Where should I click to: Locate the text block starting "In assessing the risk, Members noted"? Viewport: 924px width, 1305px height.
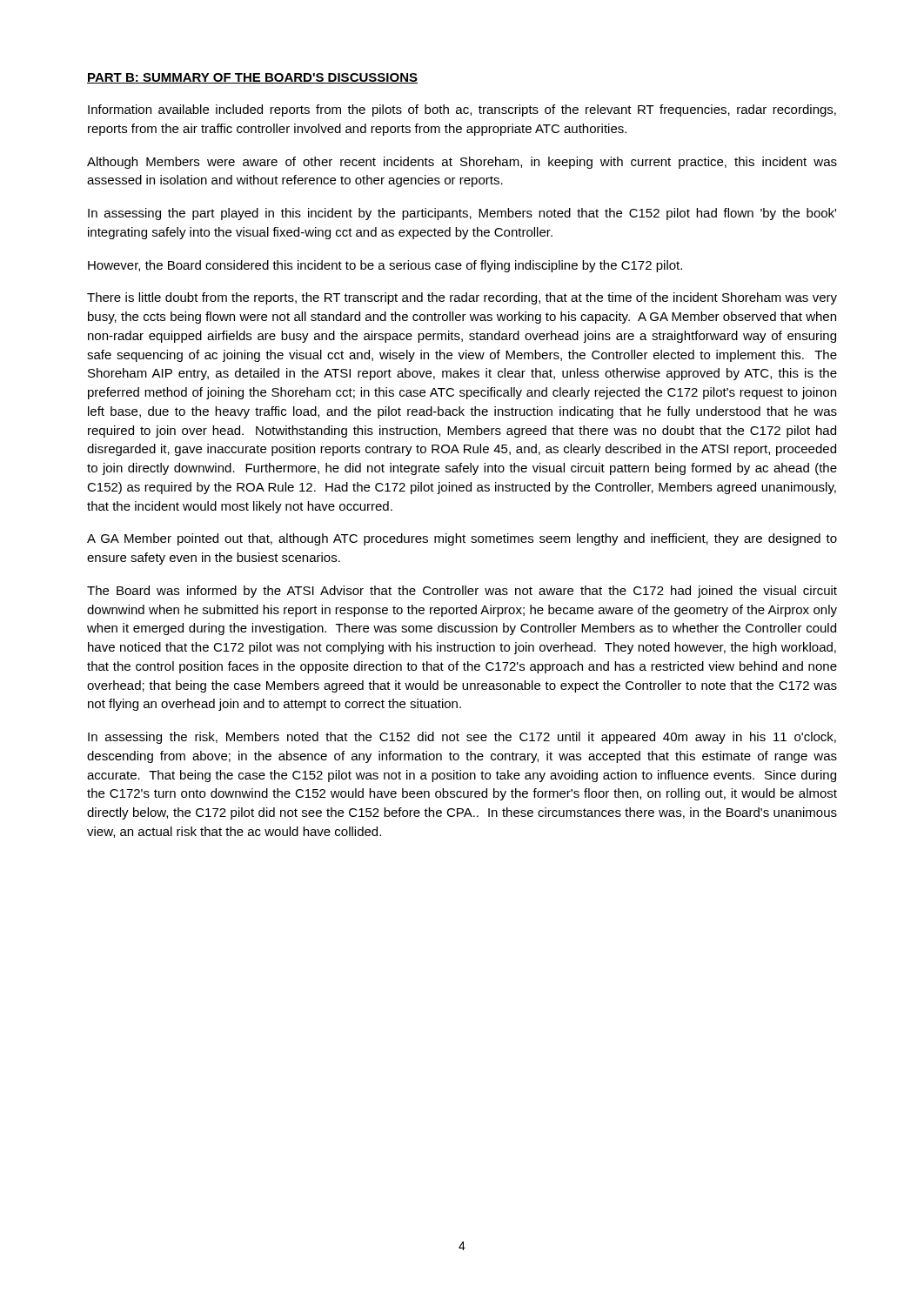point(462,784)
